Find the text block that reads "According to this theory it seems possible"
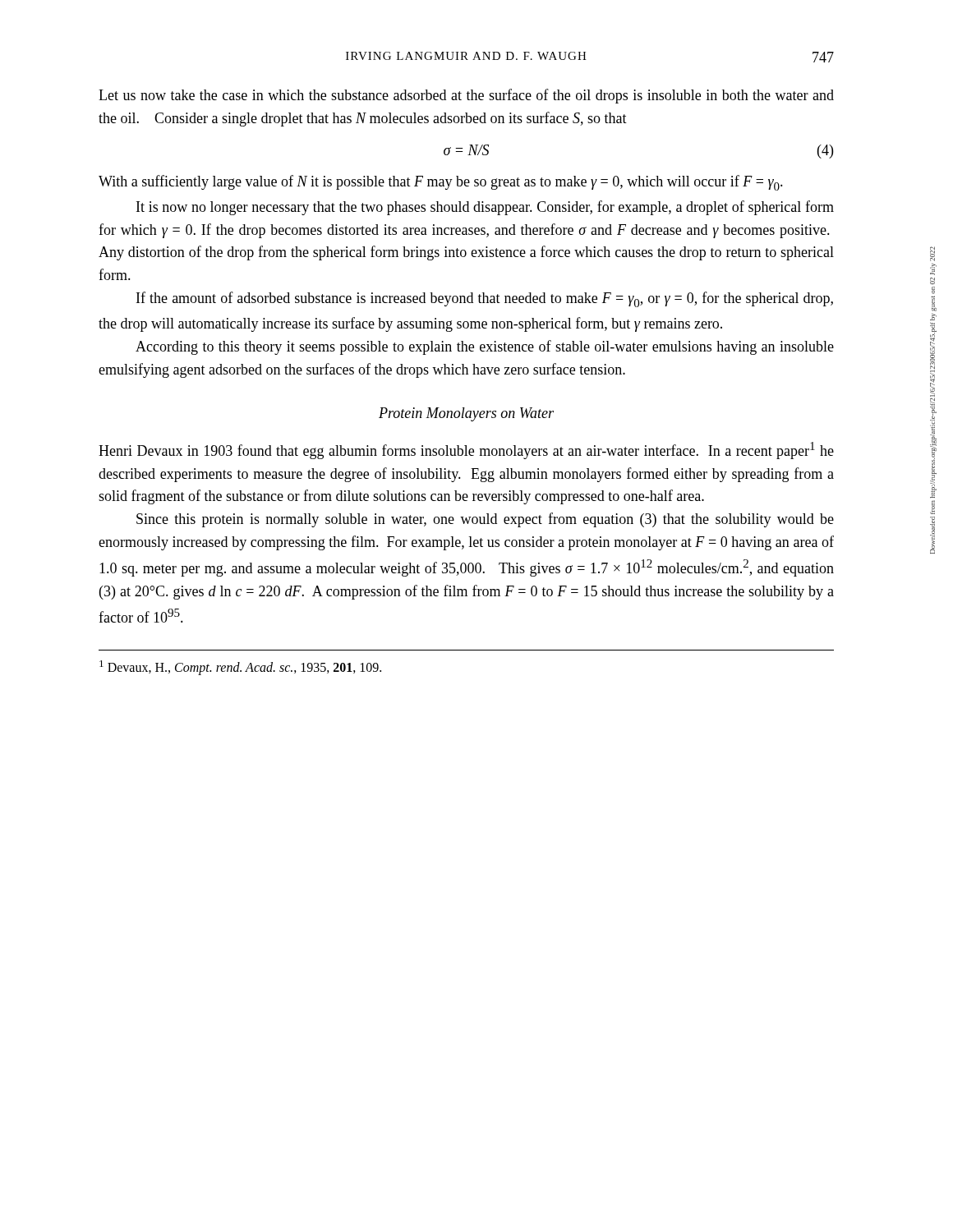The width and height of the screenshot is (953, 1232). point(466,359)
